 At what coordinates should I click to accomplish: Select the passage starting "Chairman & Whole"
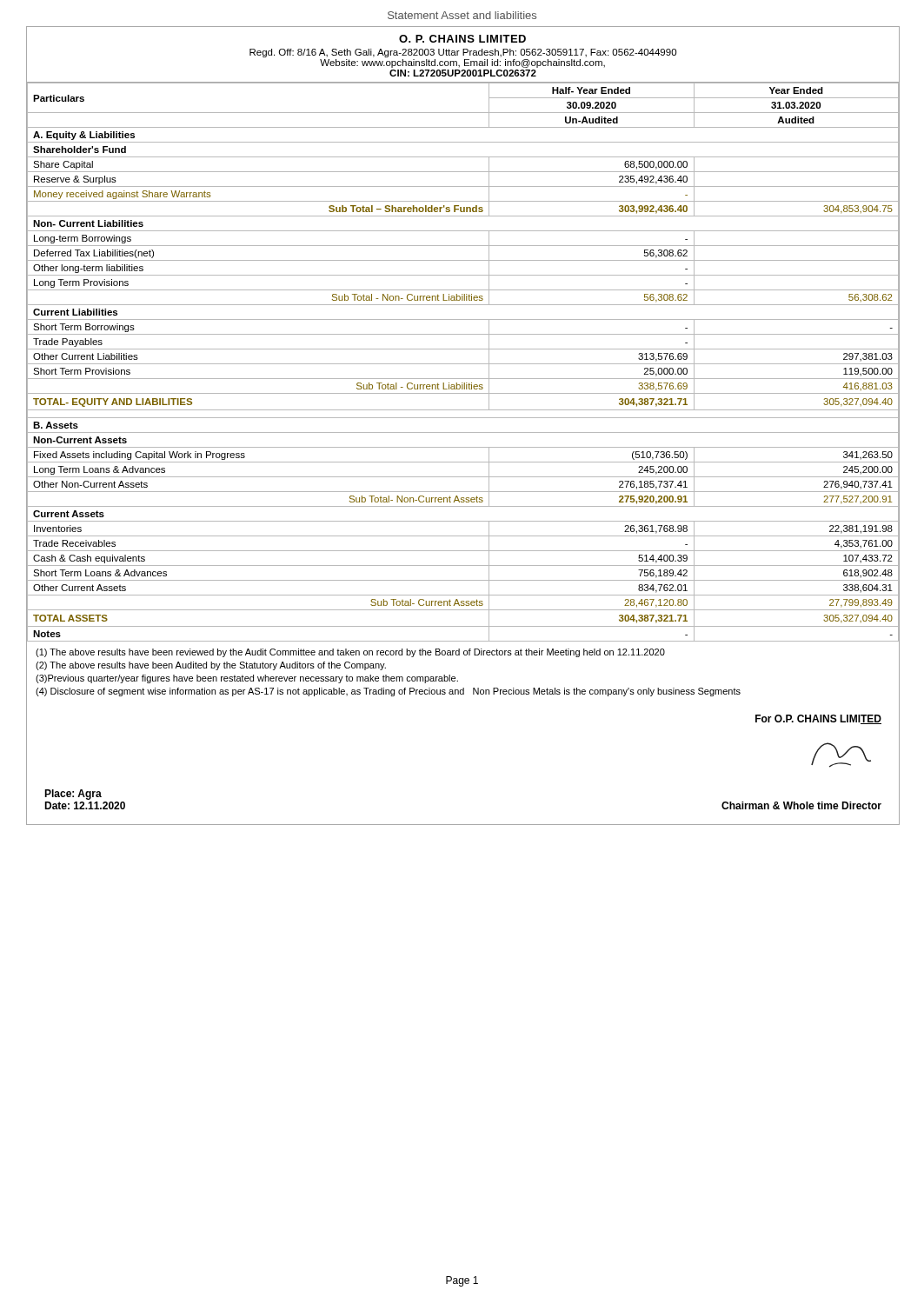[801, 806]
